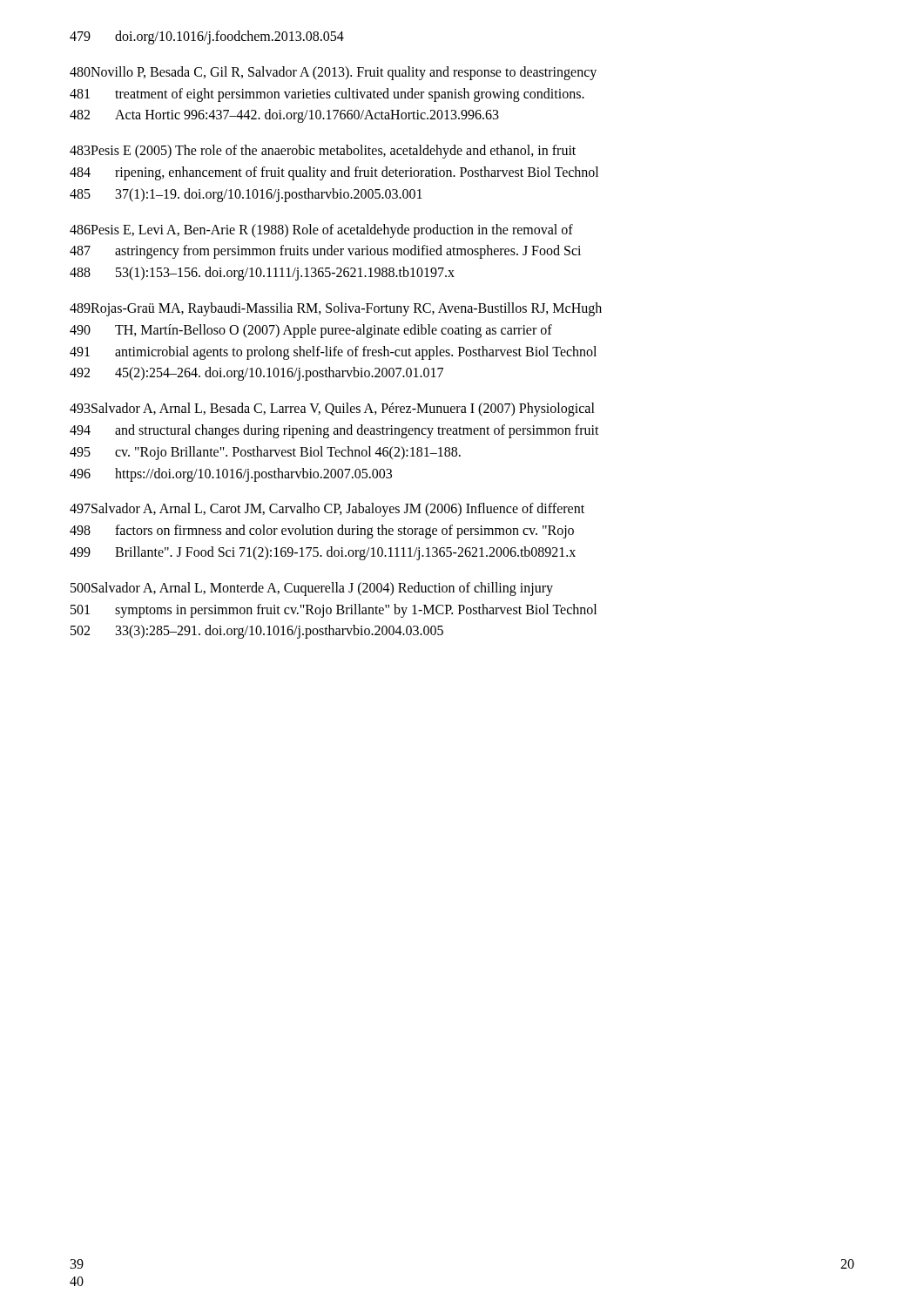Click on the text block starting "493Salvador A, Arnal L, Besada C, Larrea V,"
This screenshot has height=1307, width=924.
[x=462, y=442]
